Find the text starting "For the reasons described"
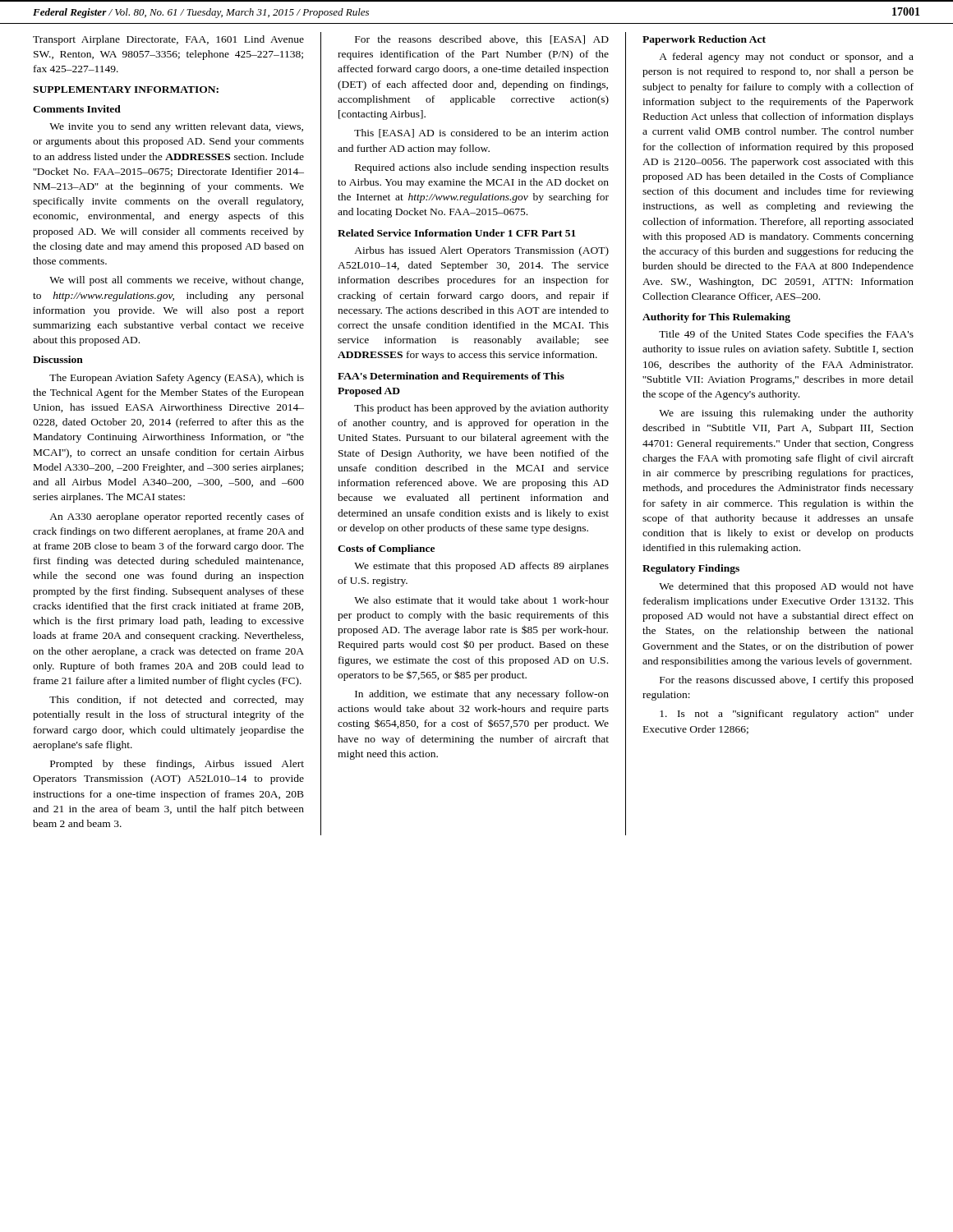This screenshot has height=1232, width=953. (x=473, y=126)
